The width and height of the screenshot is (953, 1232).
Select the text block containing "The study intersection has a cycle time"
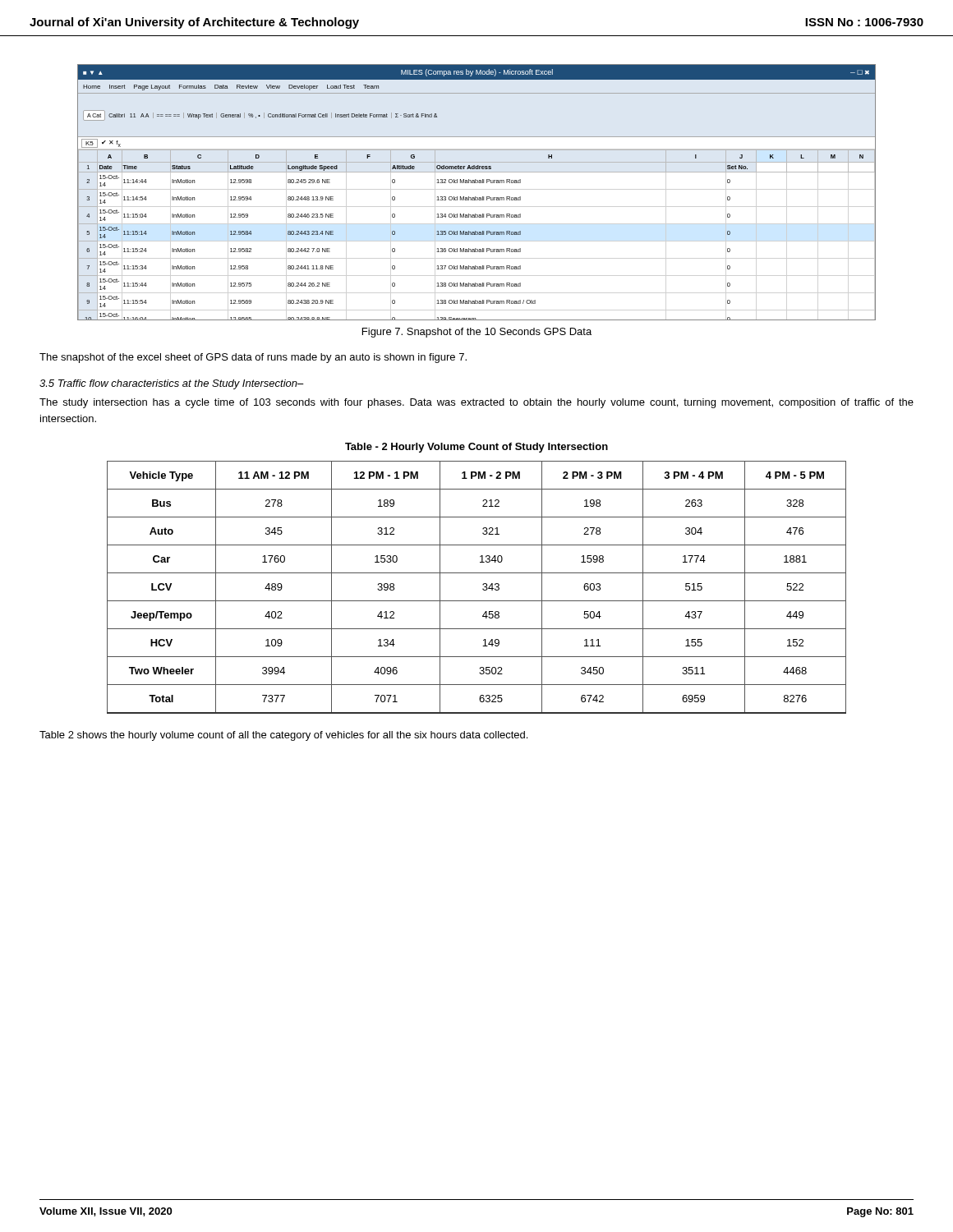click(476, 410)
